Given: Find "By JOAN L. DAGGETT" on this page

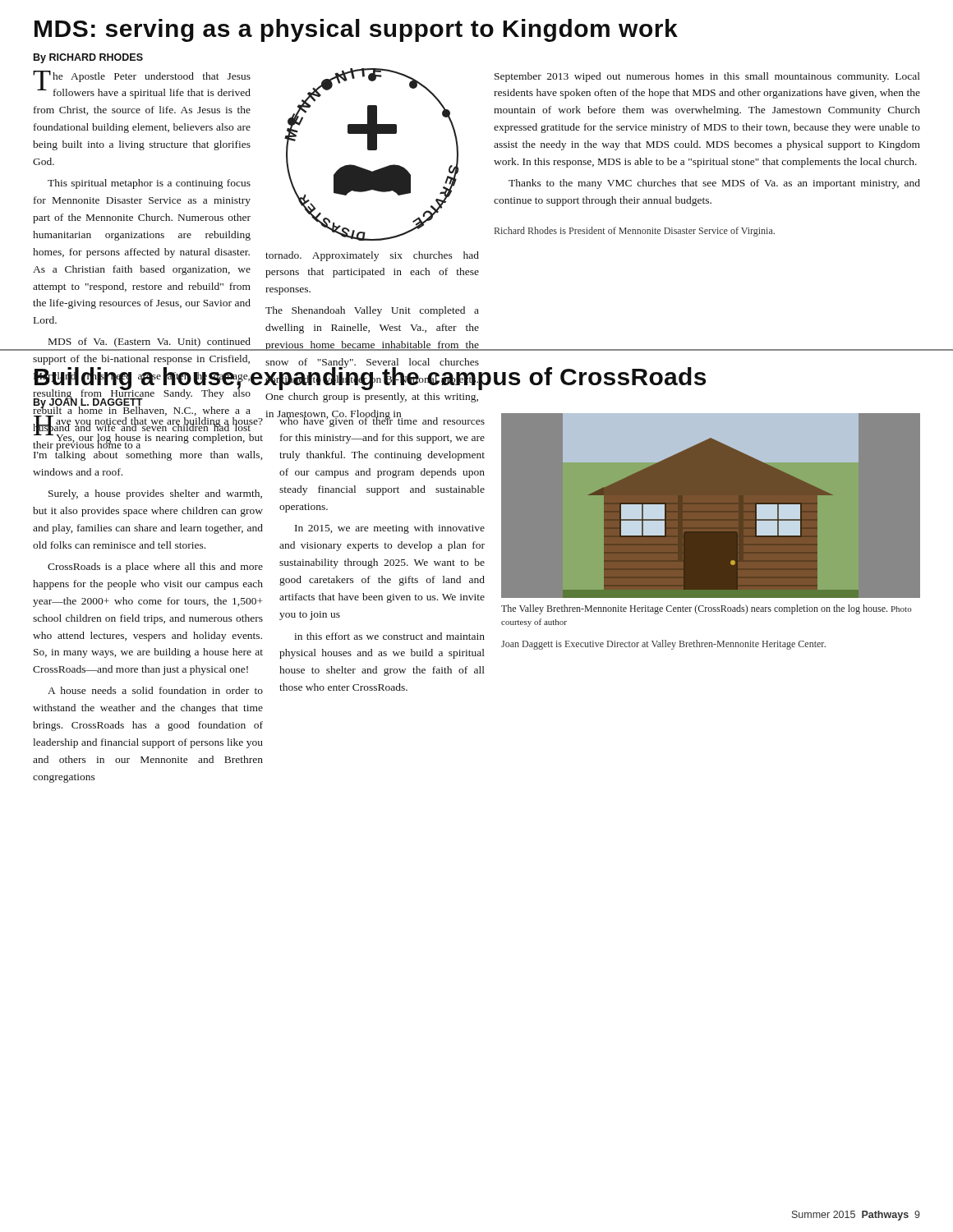Looking at the screenshot, I should (88, 402).
